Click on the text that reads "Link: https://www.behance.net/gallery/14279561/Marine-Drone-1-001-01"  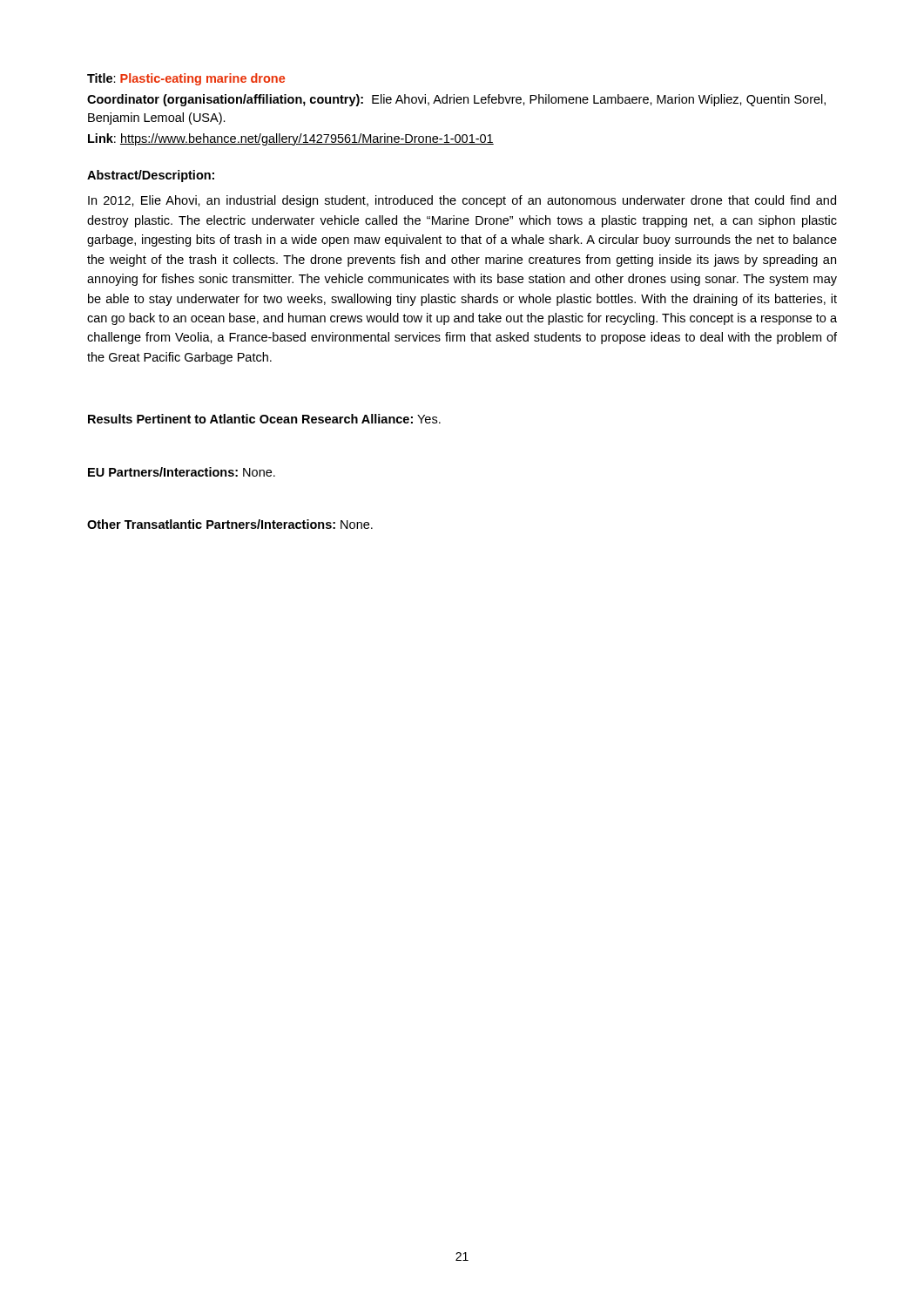[x=290, y=138]
